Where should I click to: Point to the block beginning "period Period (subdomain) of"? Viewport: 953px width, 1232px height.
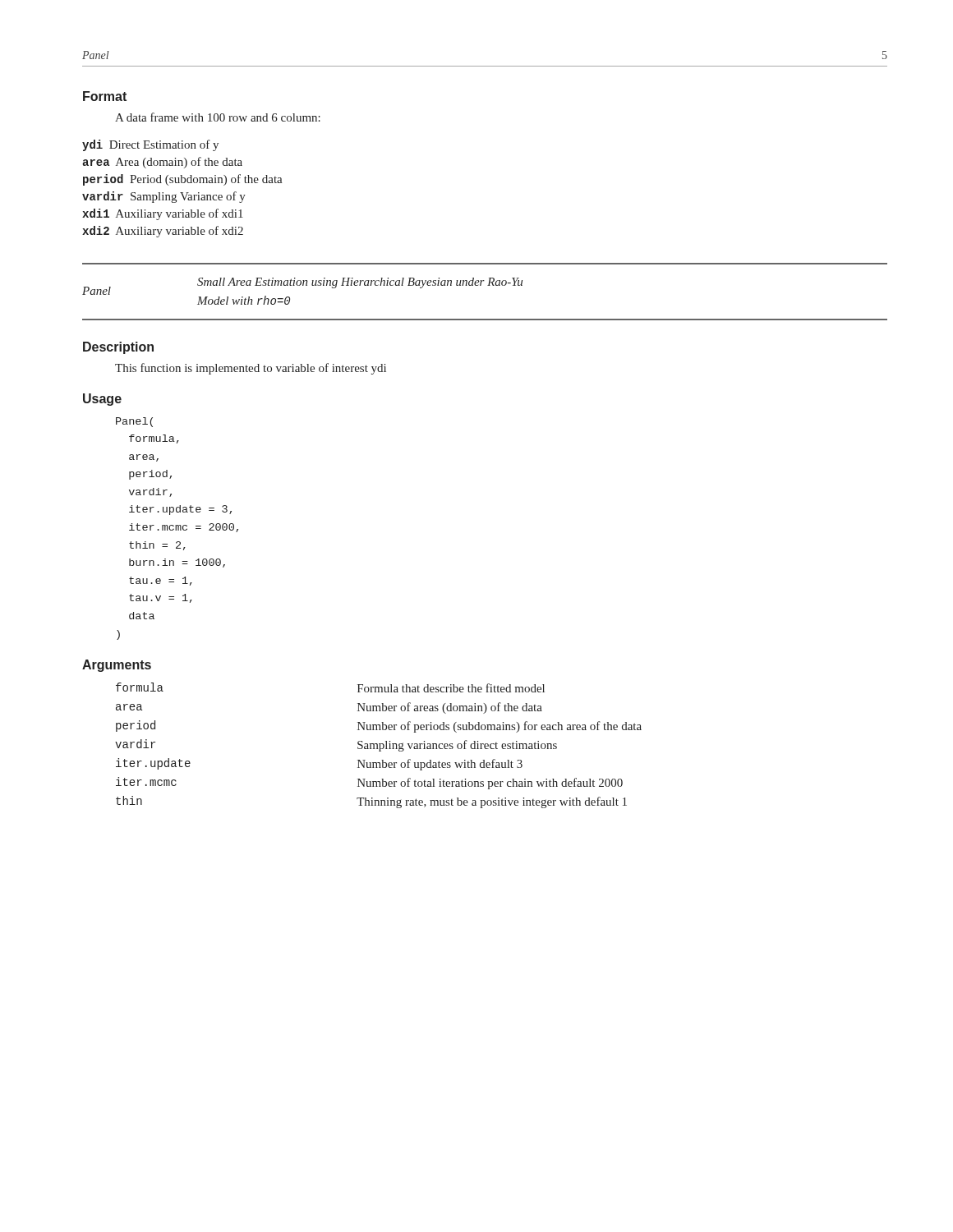[182, 179]
